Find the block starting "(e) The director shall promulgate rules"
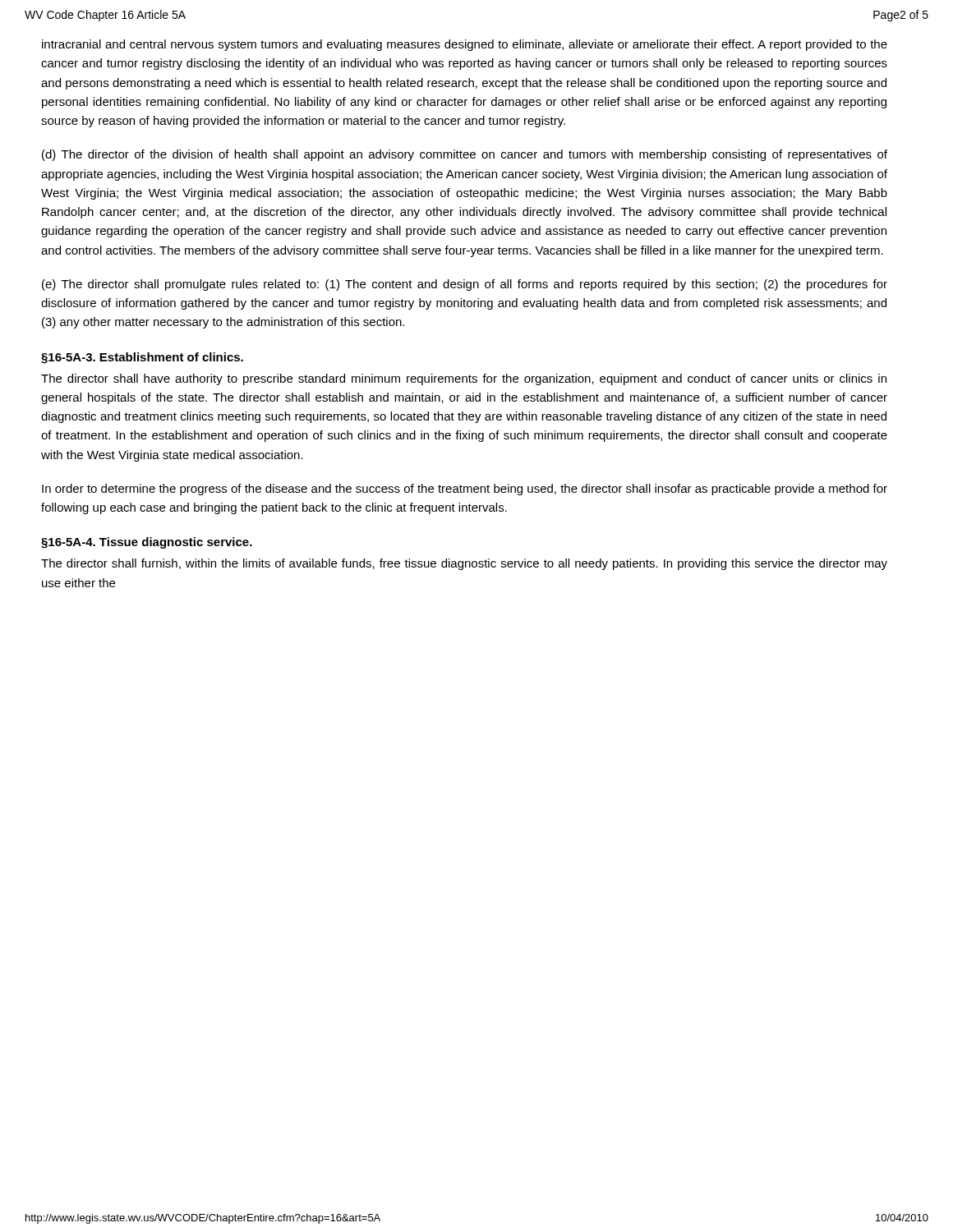The width and height of the screenshot is (953, 1232). [x=464, y=303]
